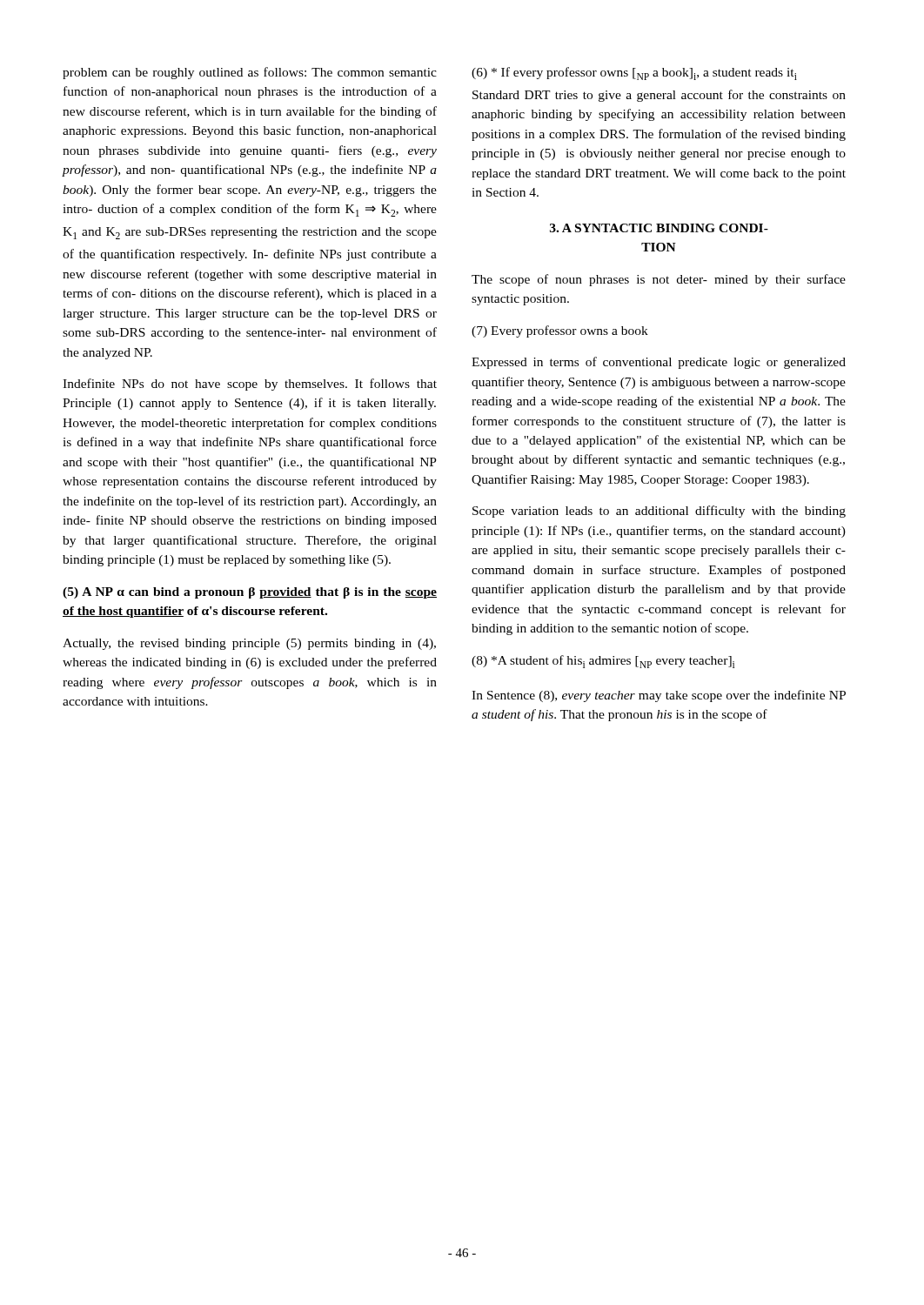Image resolution: width=924 pixels, height=1305 pixels.
Task: Click on the text block that says "(5) A NP α can"
Action: pyautogui.click(x=250, y=601)
